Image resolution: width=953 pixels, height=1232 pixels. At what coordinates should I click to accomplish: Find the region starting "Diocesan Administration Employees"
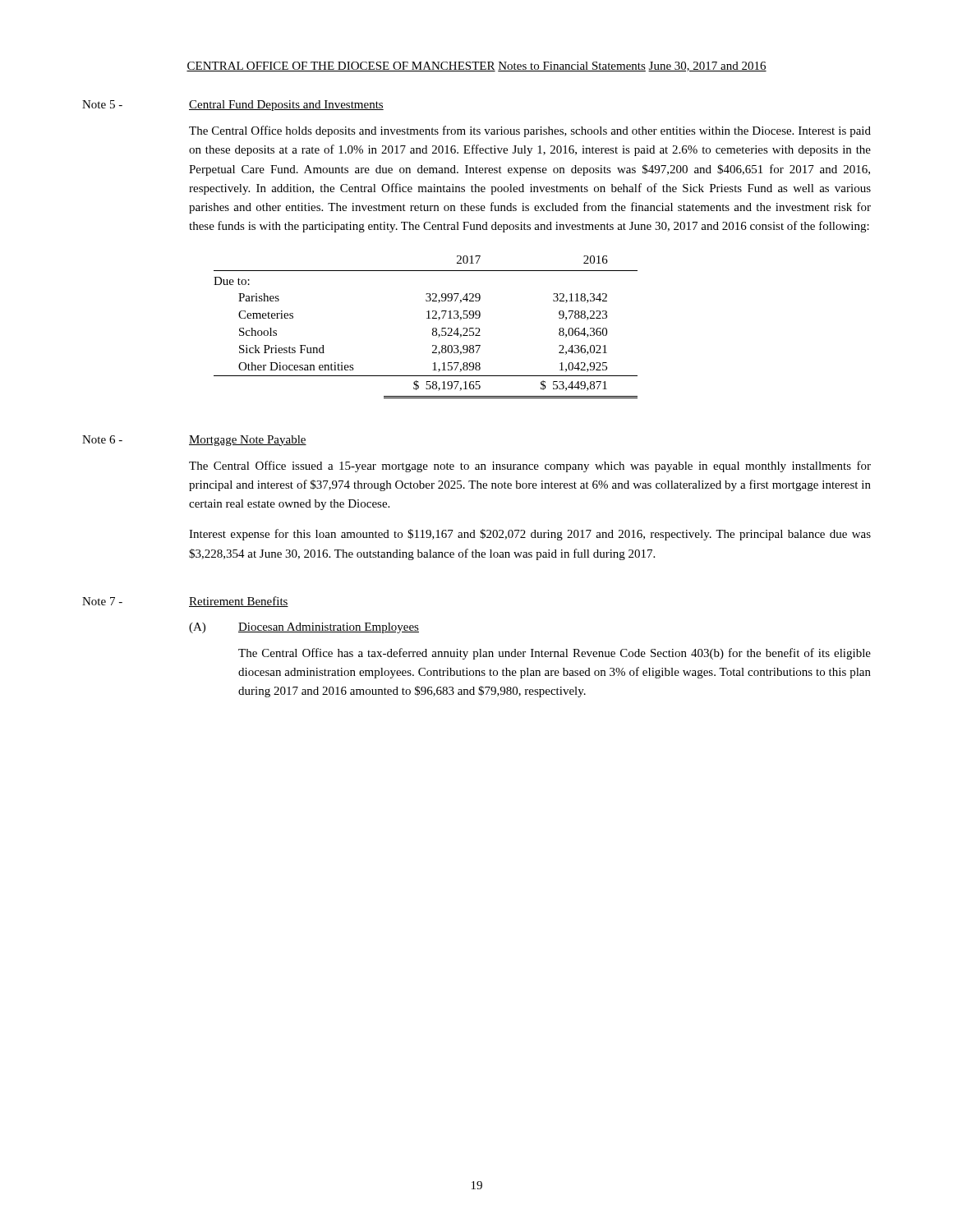click(329, 626)
